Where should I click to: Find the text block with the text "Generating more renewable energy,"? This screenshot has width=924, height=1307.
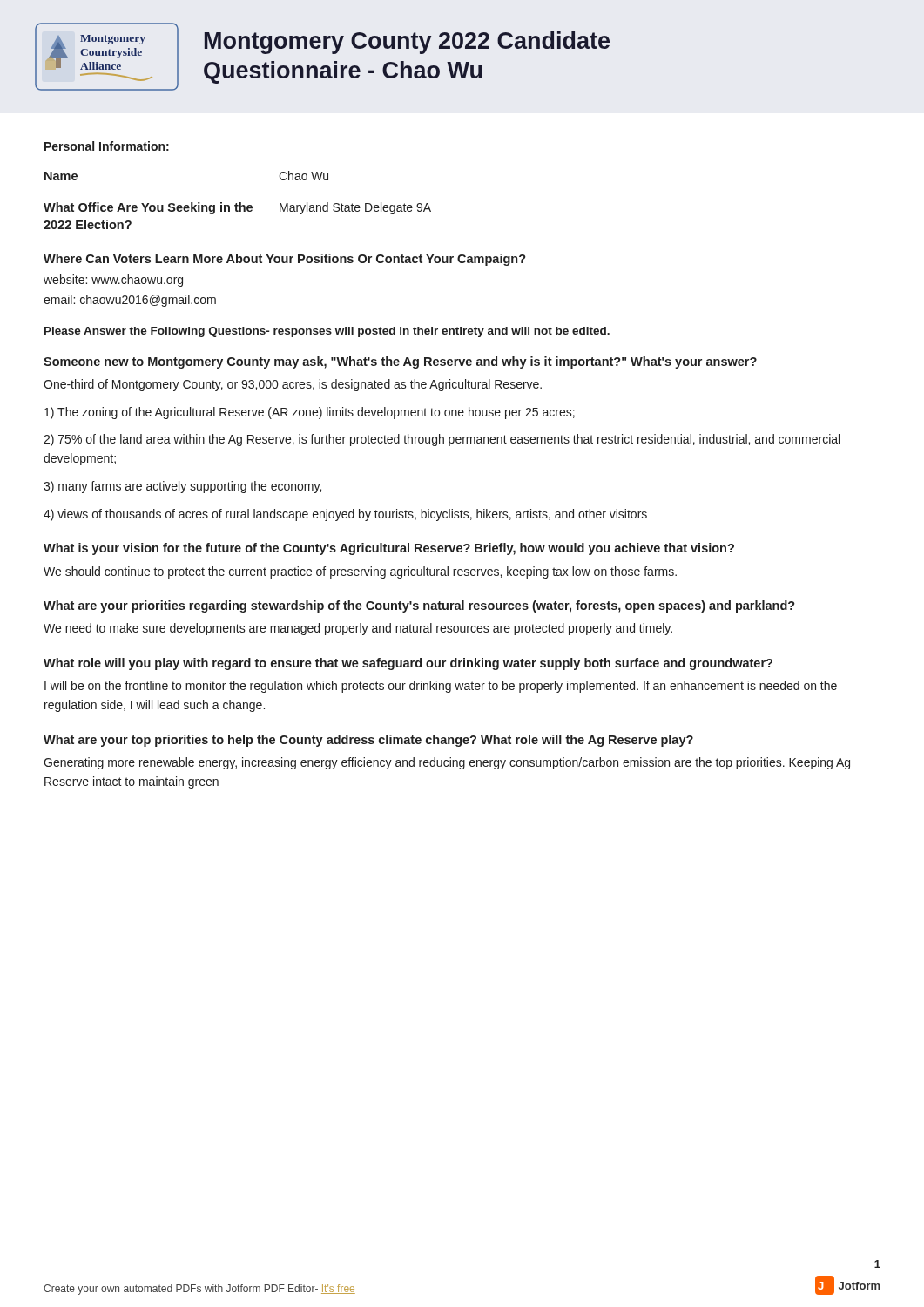tap(447, 772)
